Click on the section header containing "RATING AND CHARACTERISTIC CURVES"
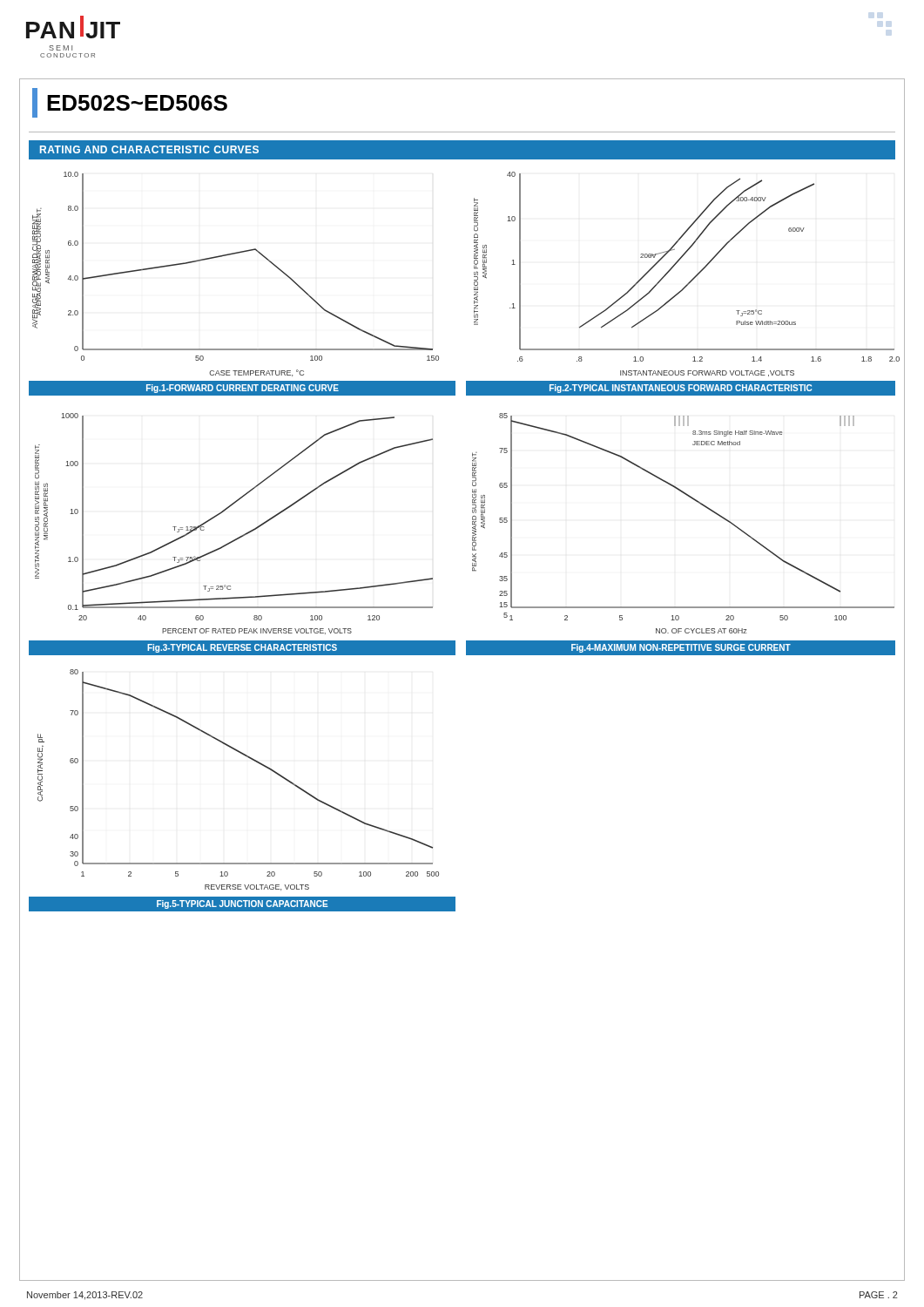 coord(149,150)
